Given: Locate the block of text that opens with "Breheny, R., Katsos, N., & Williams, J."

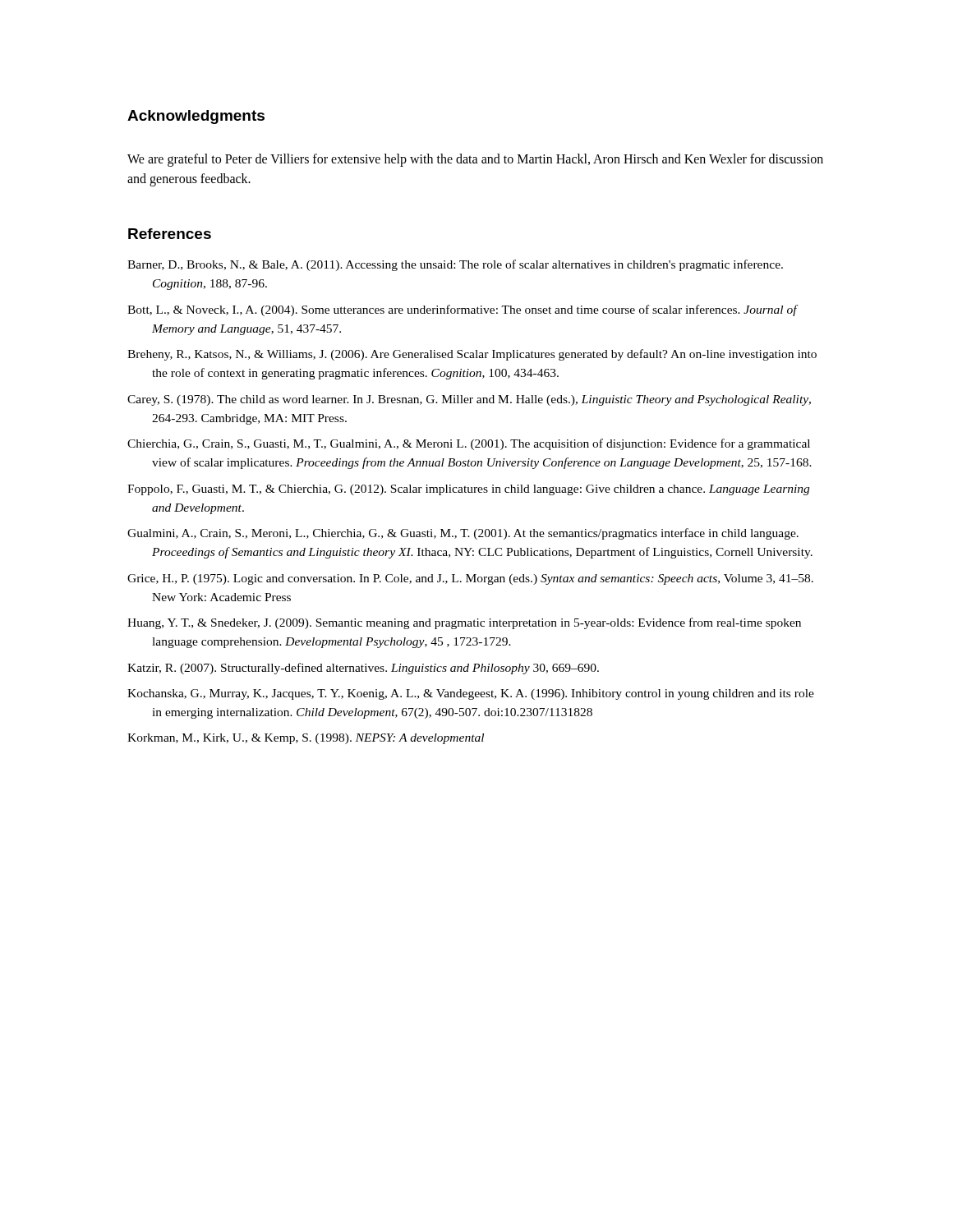Looking at the screenshot, I should coord(472,363).
